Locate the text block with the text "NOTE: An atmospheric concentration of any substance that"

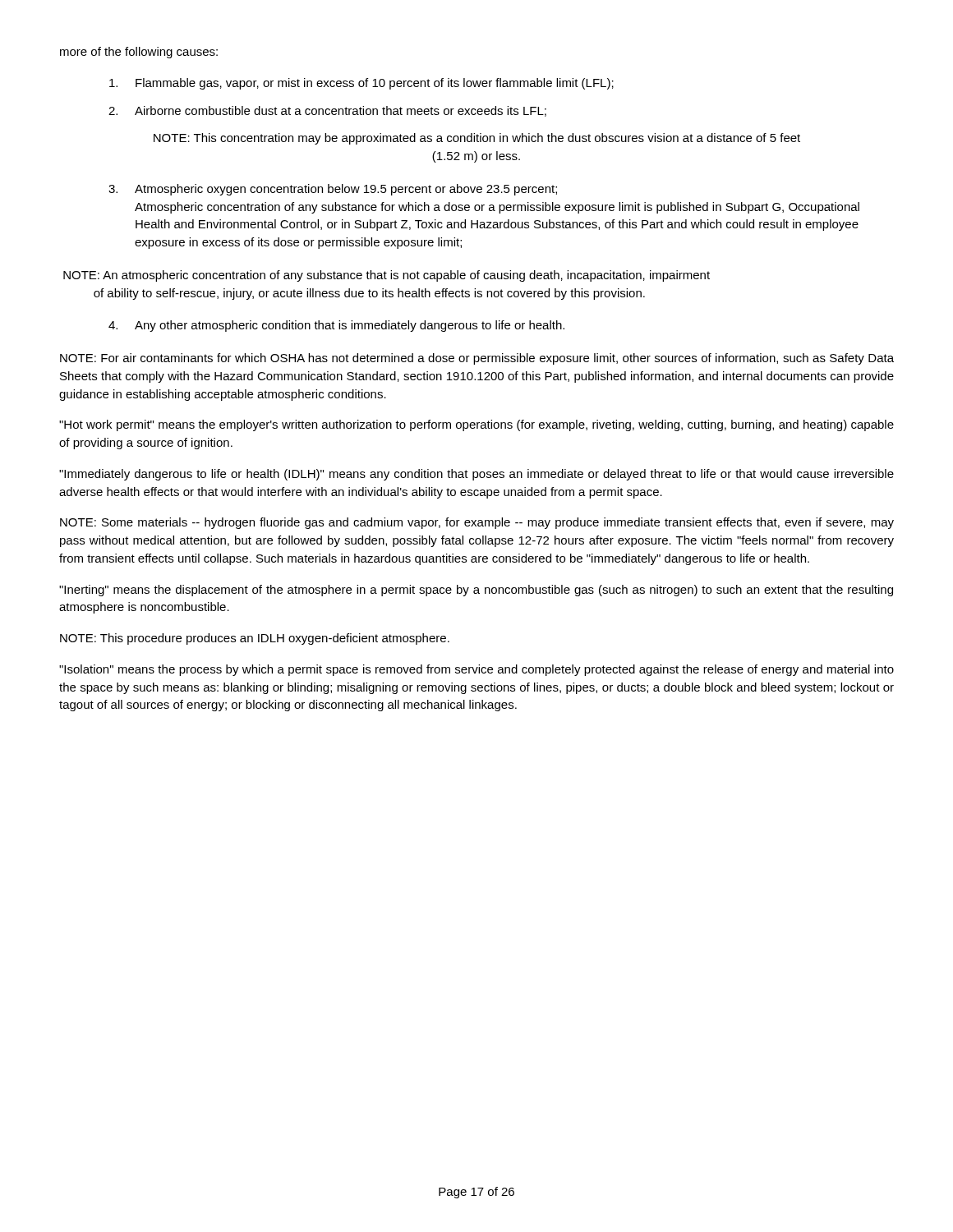(x=385, y=283)
